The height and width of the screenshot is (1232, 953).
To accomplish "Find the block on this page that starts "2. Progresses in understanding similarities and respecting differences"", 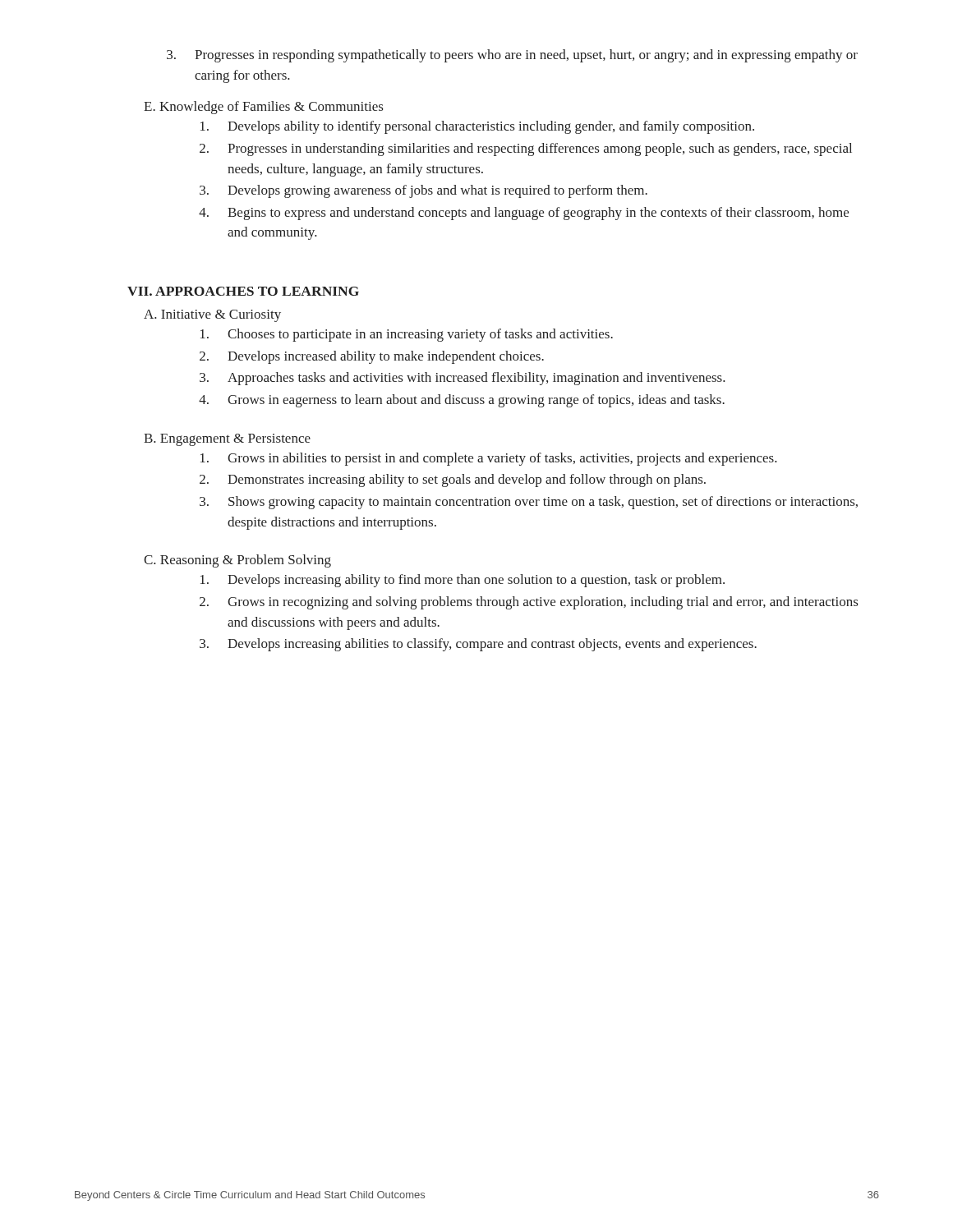I will click(516, 159).
